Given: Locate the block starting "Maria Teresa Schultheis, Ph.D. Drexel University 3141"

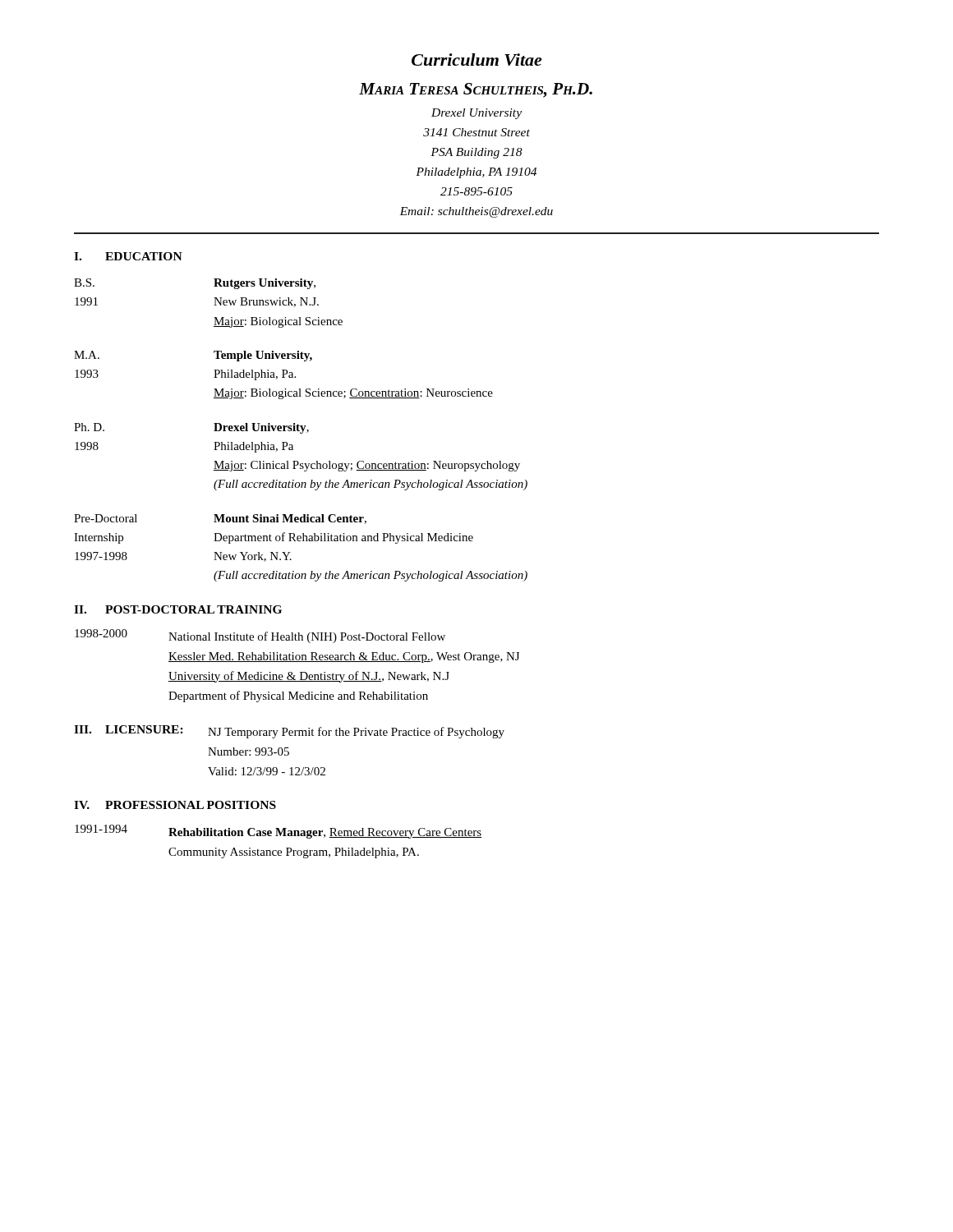Looking at the screenshot, I should tap(476, 150).
